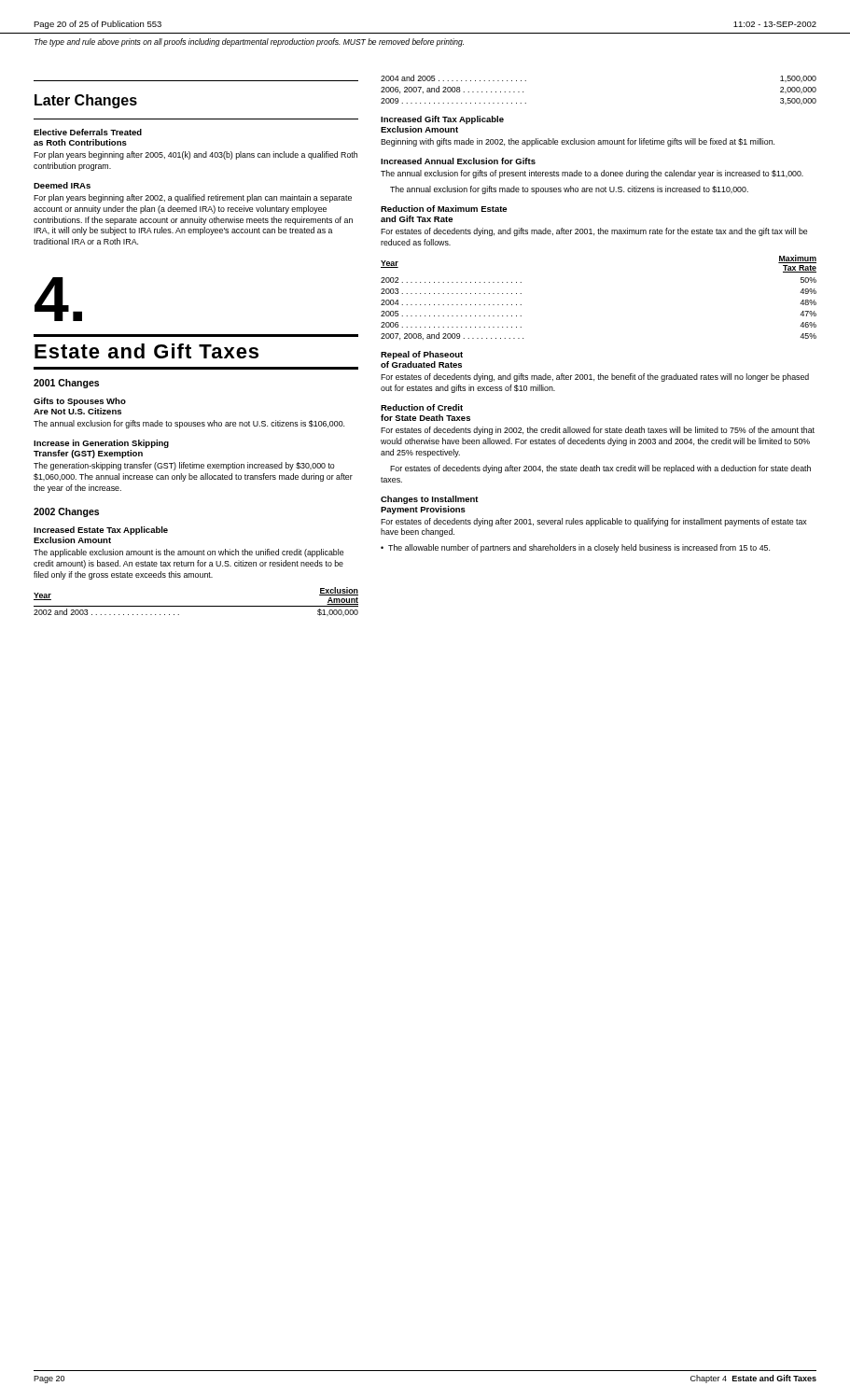Click on the section header containing "Elective Deferrals Treatedas Roth Contributions"
The width and height of the screenshot is (850, 1400).
pos(88,137)
